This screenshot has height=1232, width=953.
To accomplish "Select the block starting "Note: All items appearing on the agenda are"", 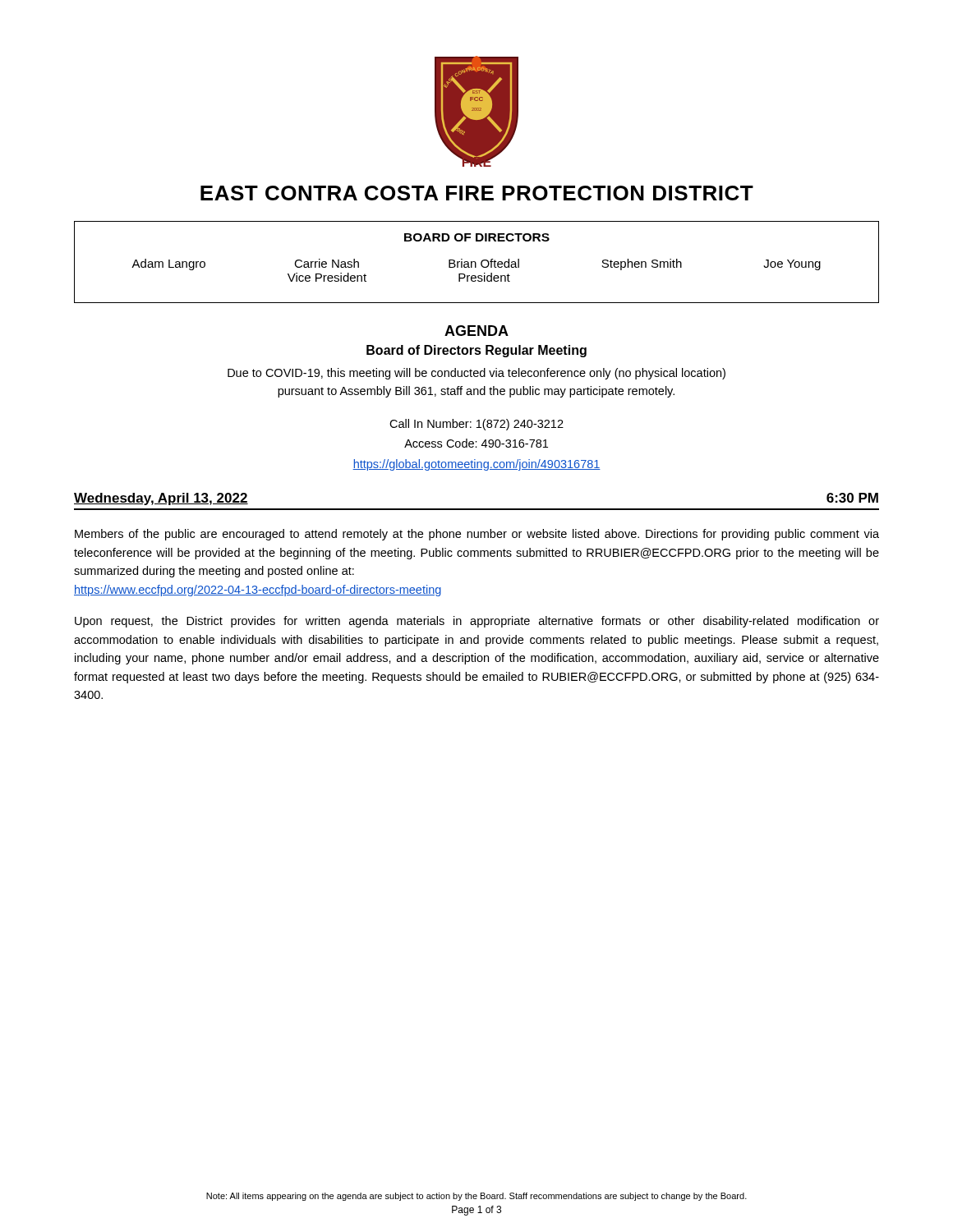I will pyautogui.click(x=476, y=1196).
